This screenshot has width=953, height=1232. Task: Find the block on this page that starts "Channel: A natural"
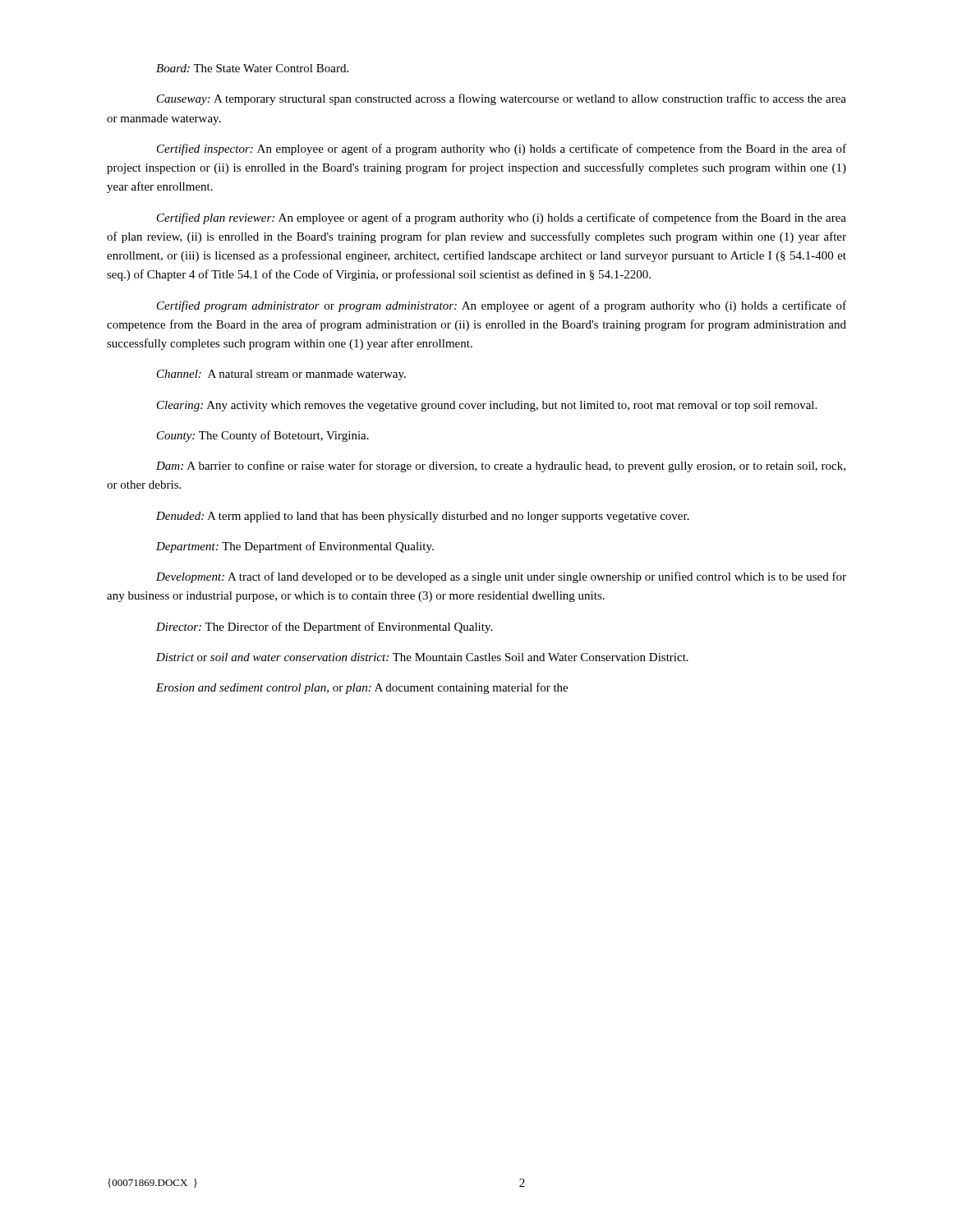(x=281, y=374)
